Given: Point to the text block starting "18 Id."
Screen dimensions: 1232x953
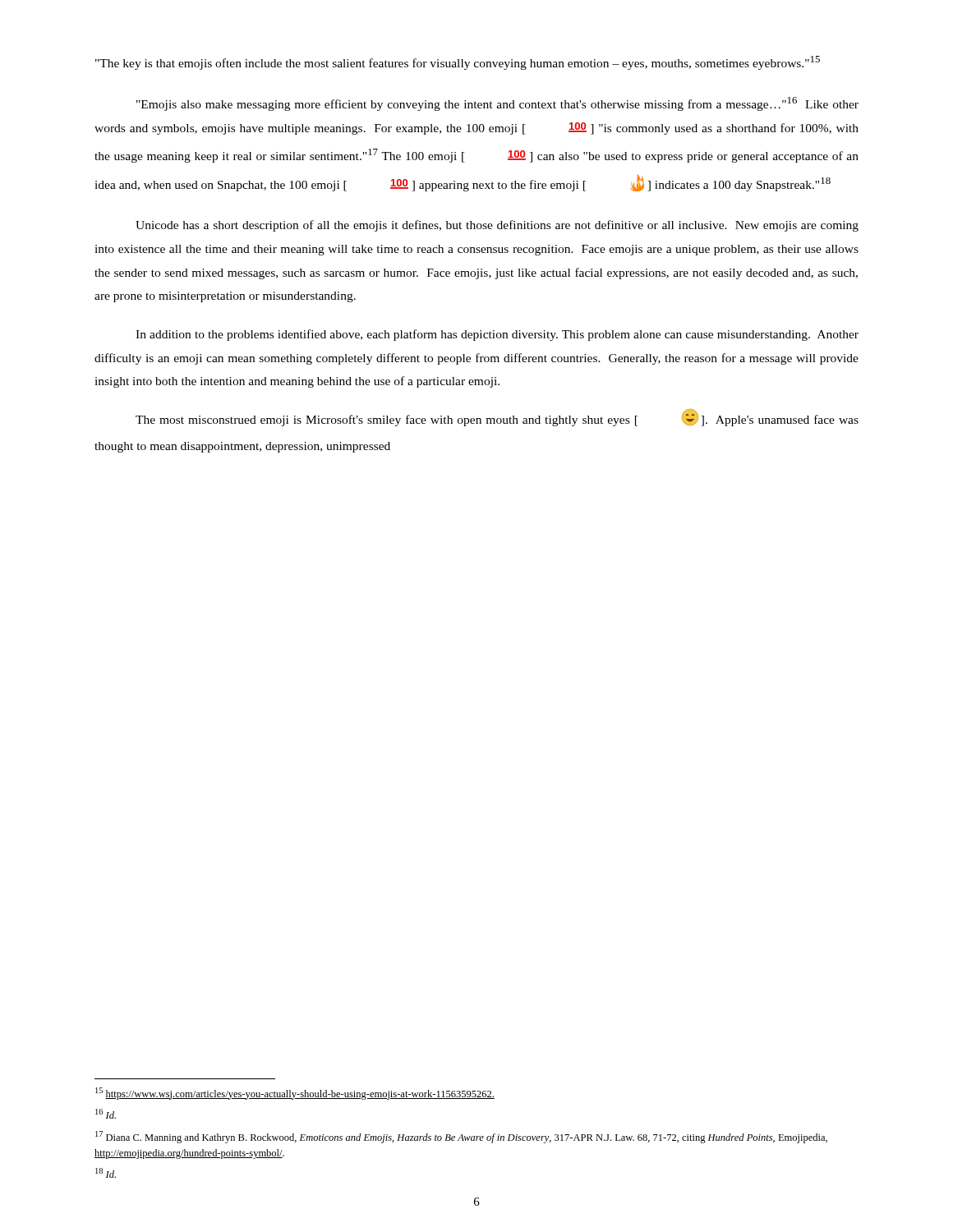Looking at the screenshot, I should coord(106,1174).
